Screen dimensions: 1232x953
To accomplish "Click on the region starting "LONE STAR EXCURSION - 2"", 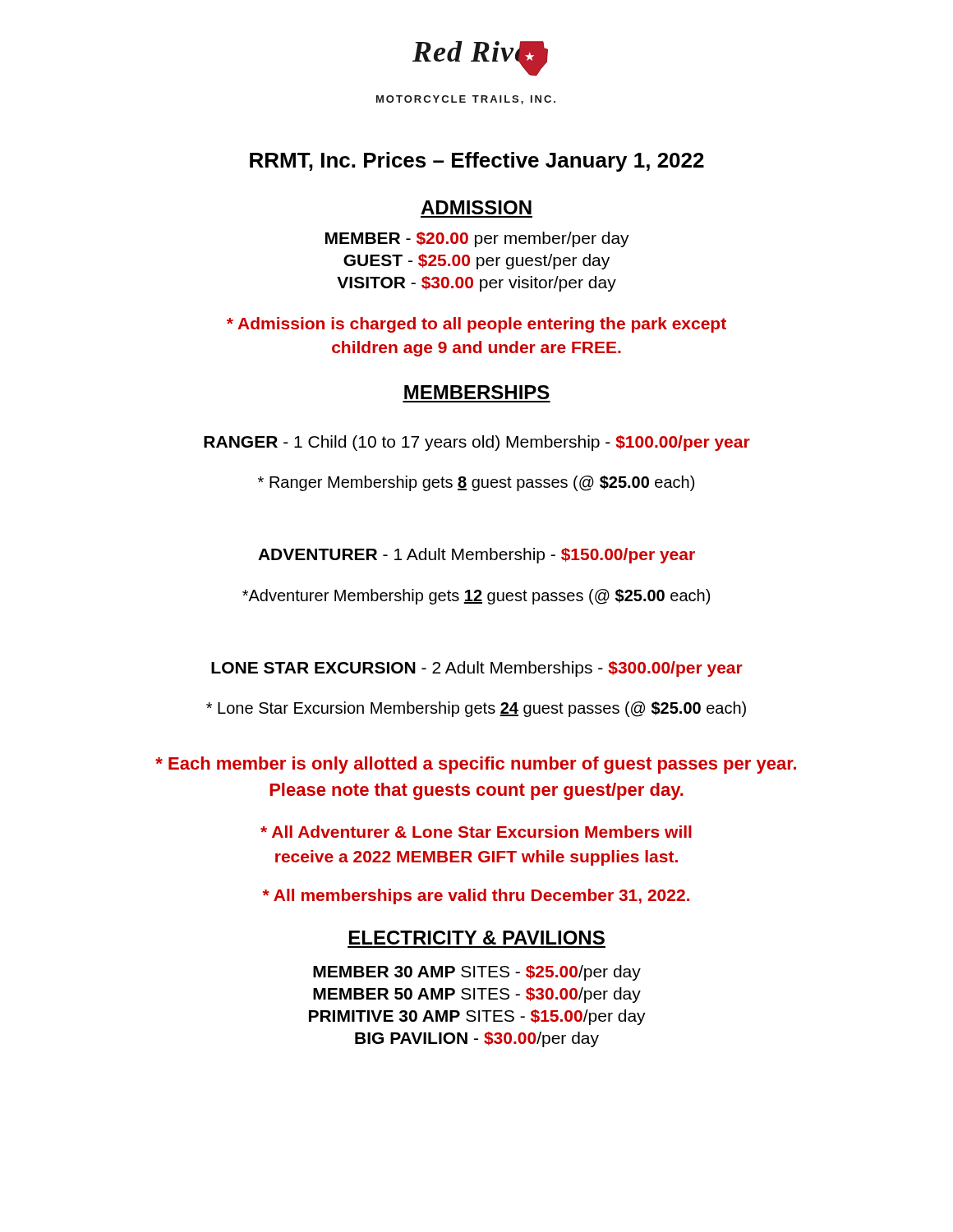I will click(477, 669).
